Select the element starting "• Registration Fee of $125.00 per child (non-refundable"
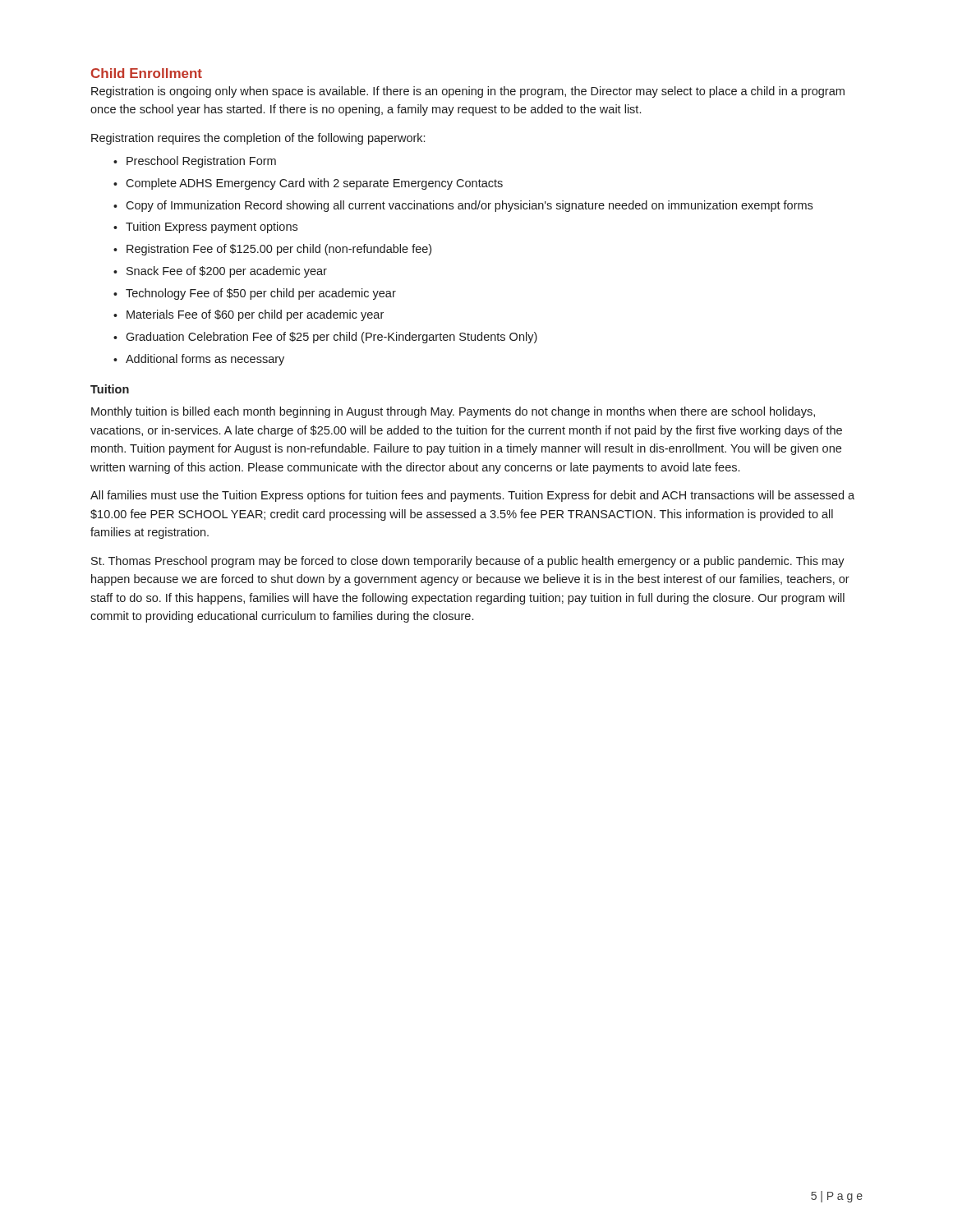Viewport: 953px width, 1232px height. pyautogui.click(x=273, y=250)
